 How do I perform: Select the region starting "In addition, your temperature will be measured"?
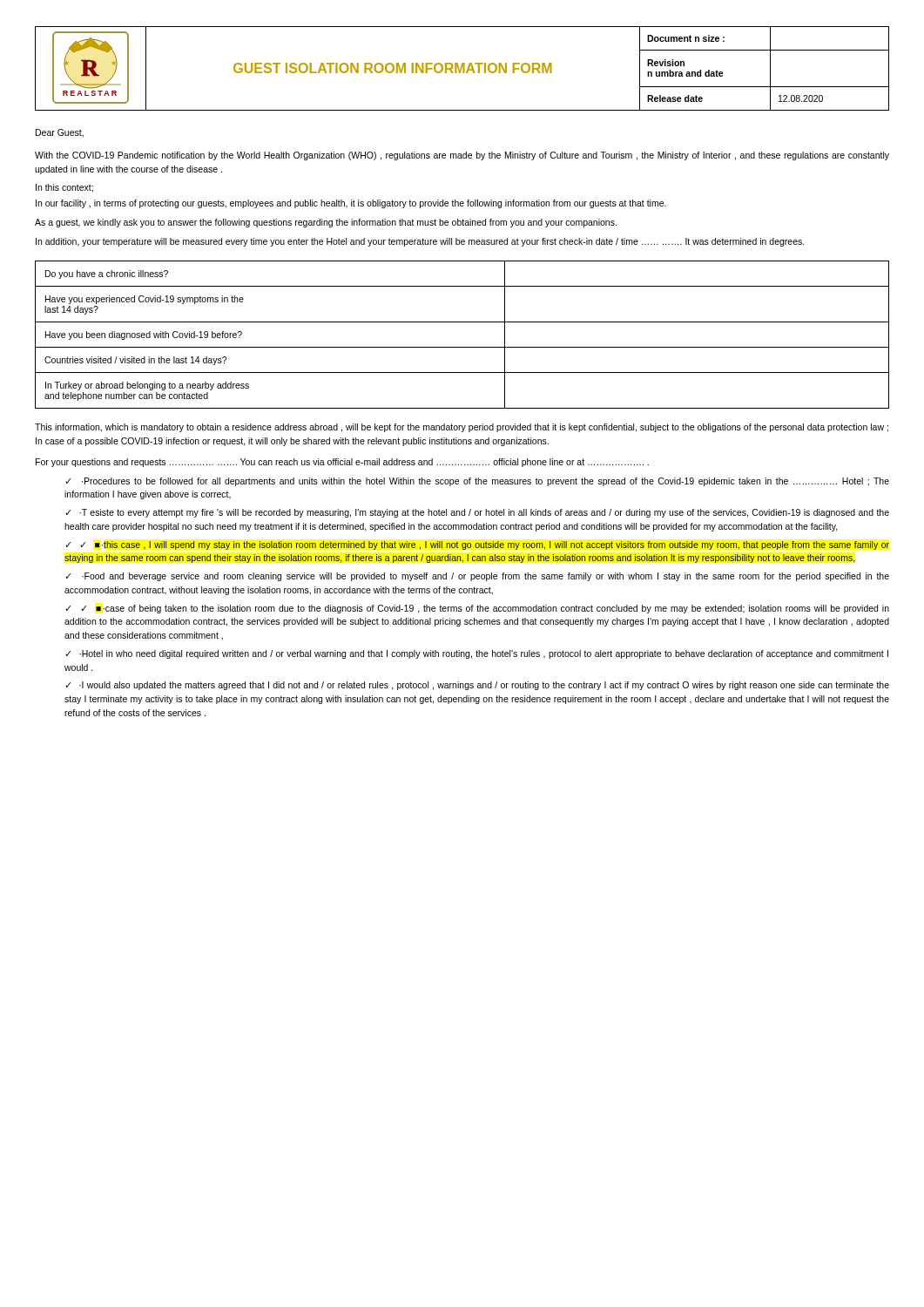tap(420, 241)
